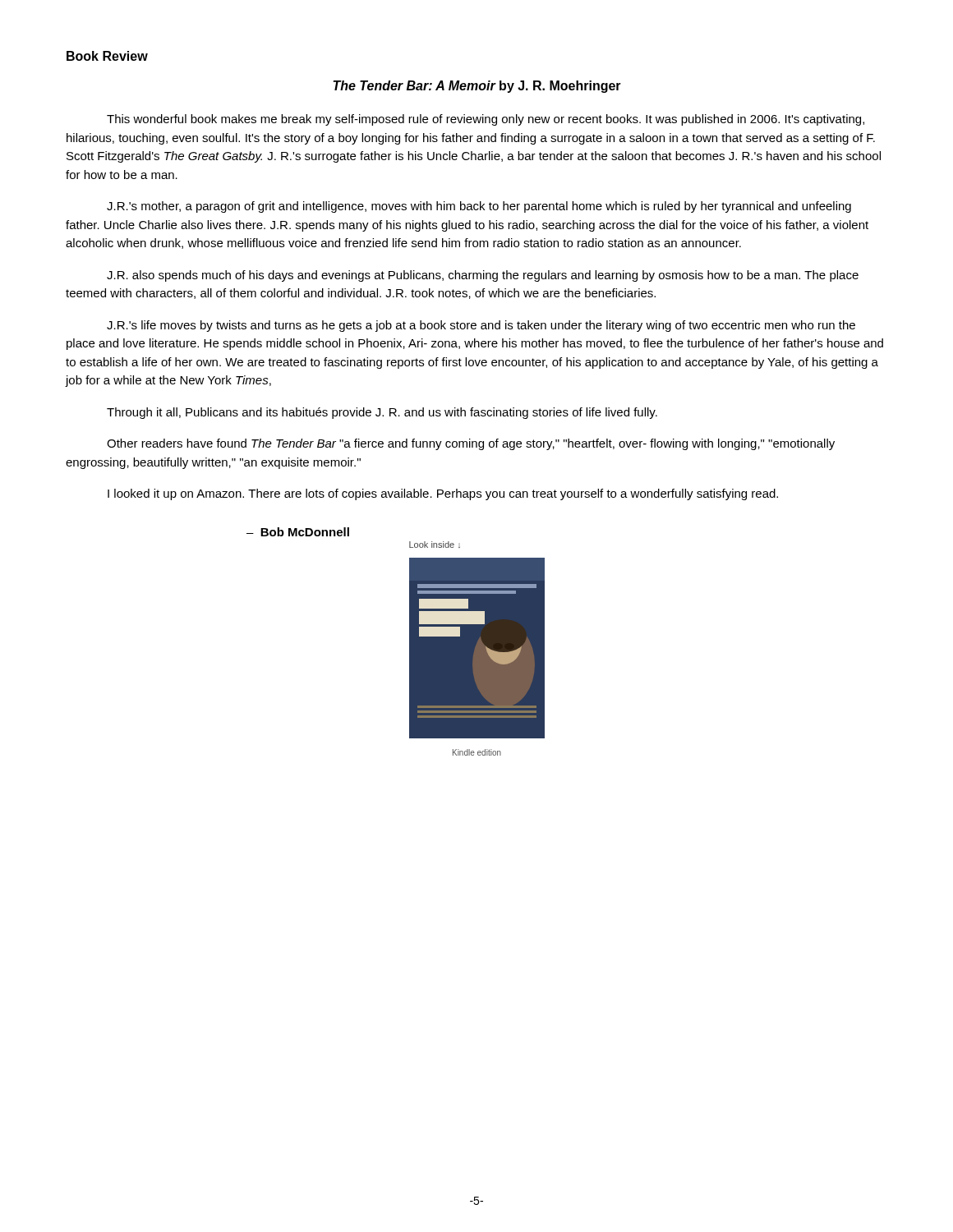Click on the block starting "The Tender Bar: A Memoir by J. R."

[476, 86]
